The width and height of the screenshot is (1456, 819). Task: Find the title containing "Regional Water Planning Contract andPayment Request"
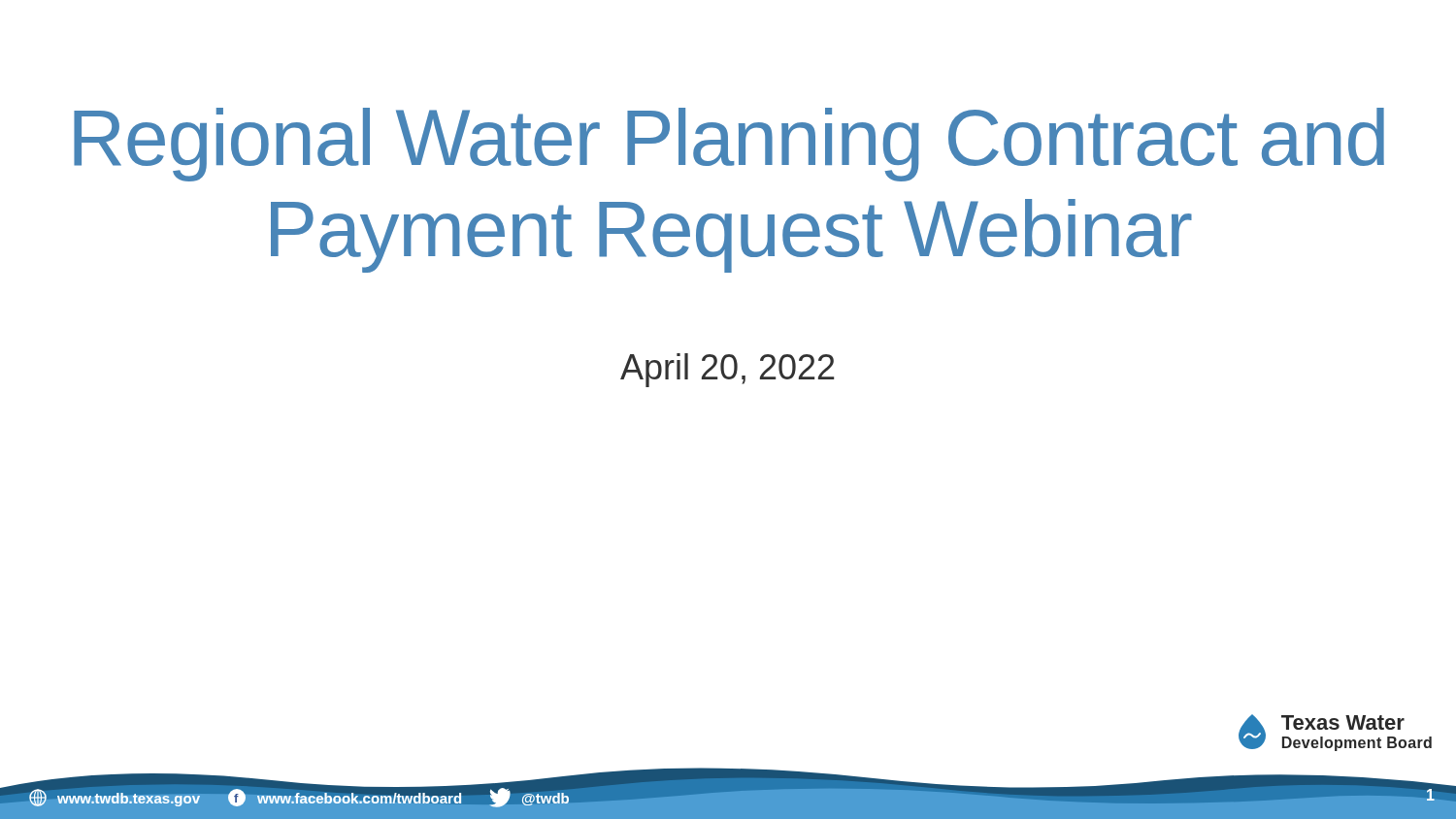click(728, 184)
